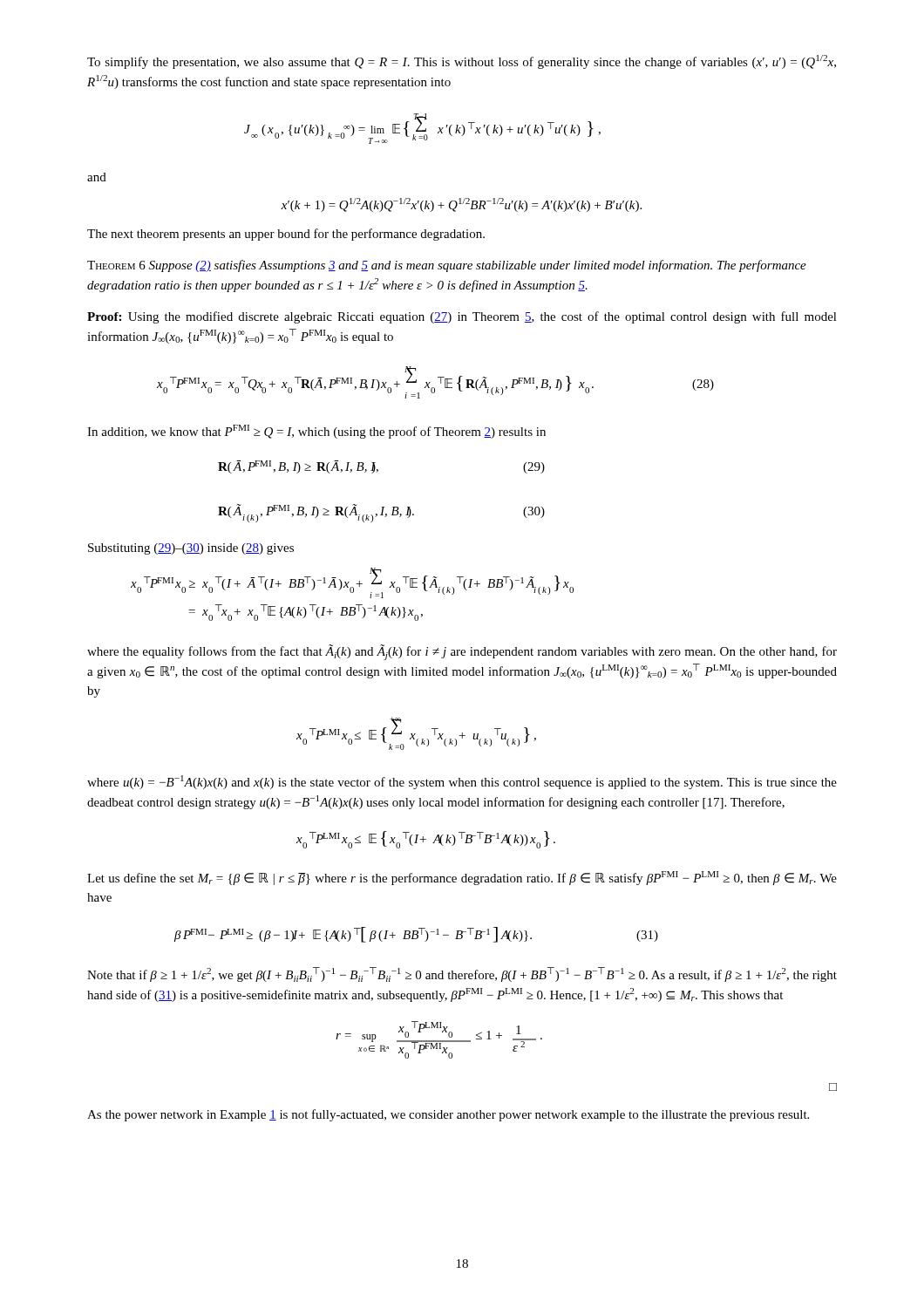Point to the text starting "where u(k) = −B−1A(k)x(k)"

pos(462,791)
